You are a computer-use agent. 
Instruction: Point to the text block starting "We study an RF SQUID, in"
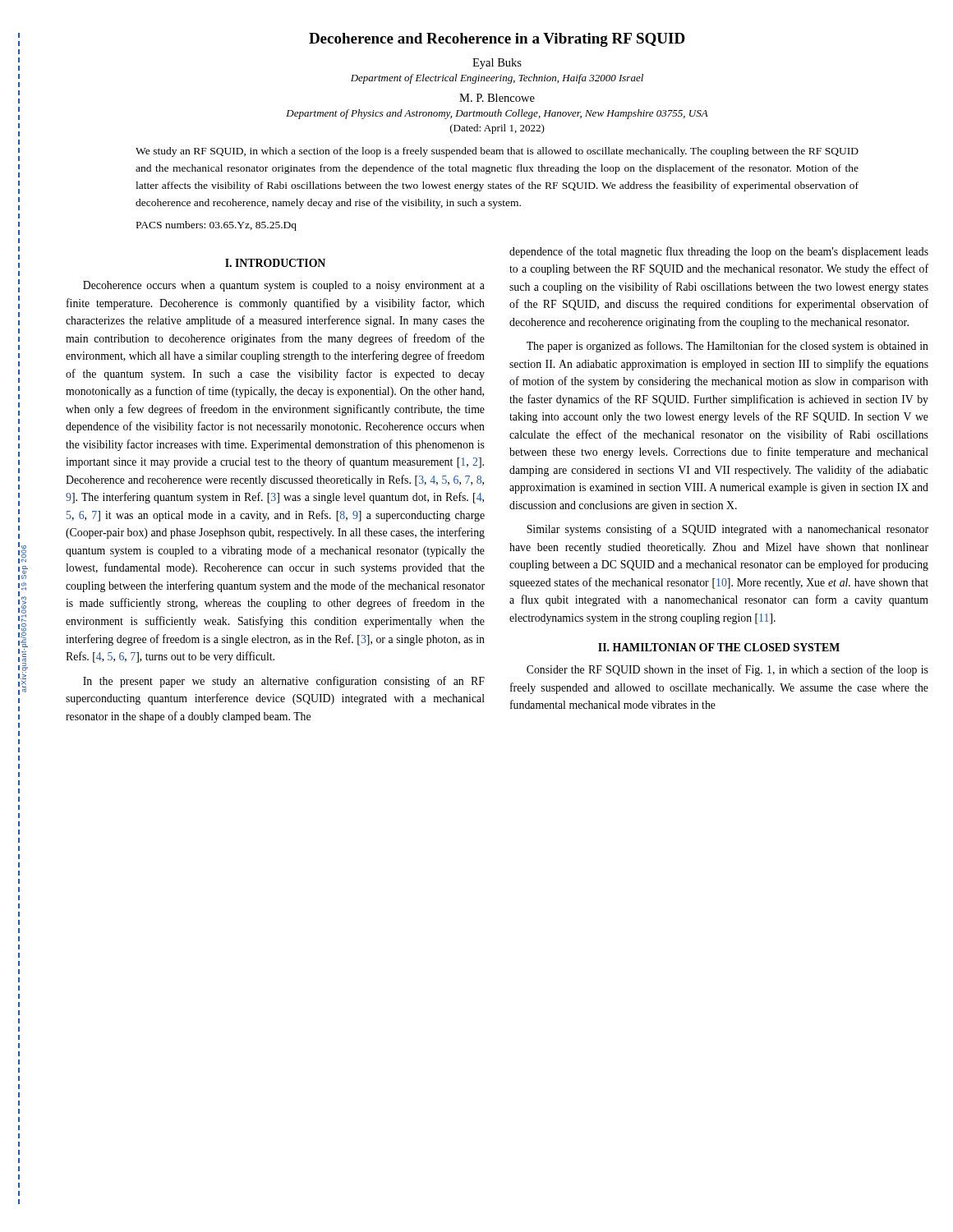(497, 176)
